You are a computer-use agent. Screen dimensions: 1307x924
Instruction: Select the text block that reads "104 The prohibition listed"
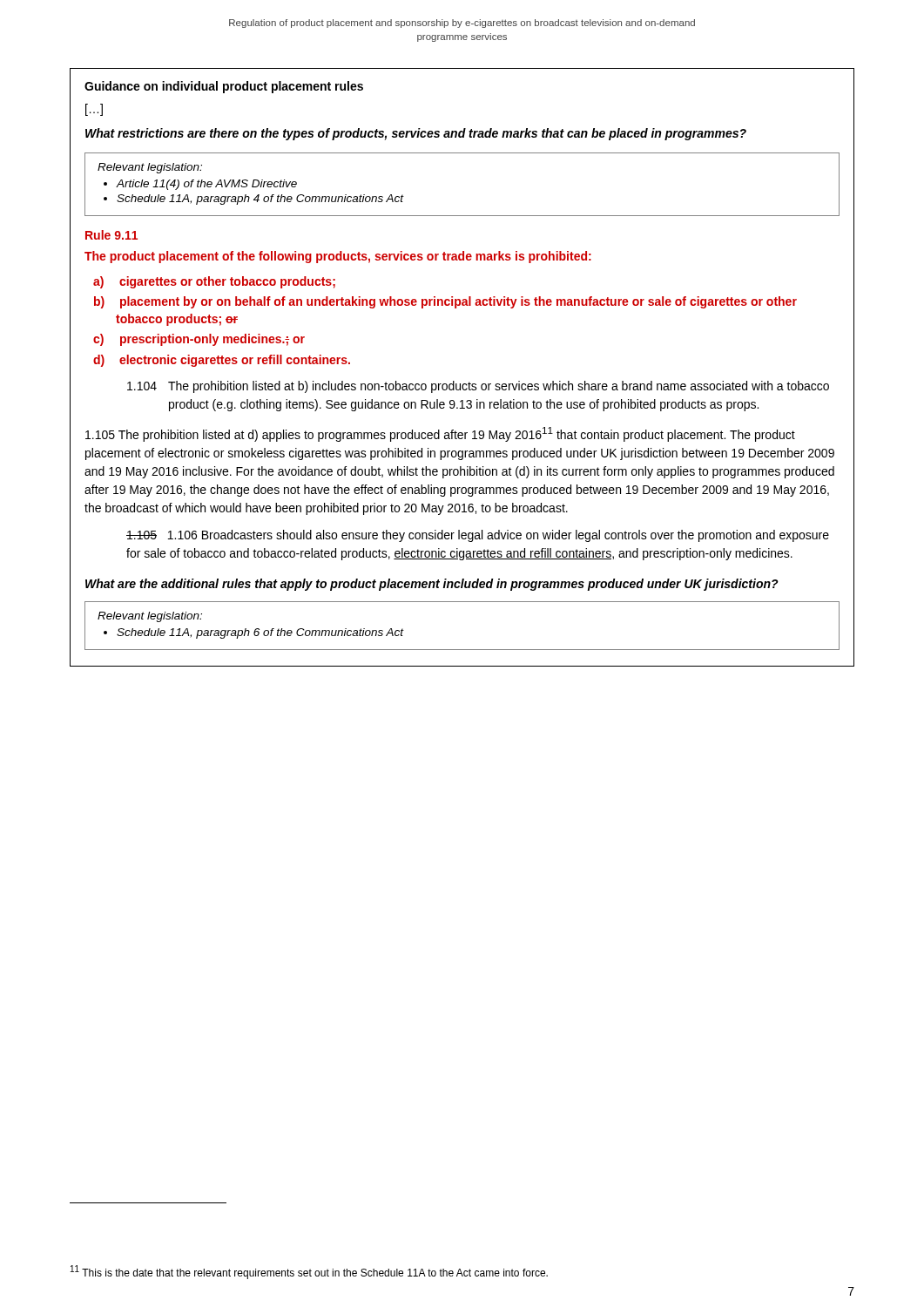tap(483, 396)
